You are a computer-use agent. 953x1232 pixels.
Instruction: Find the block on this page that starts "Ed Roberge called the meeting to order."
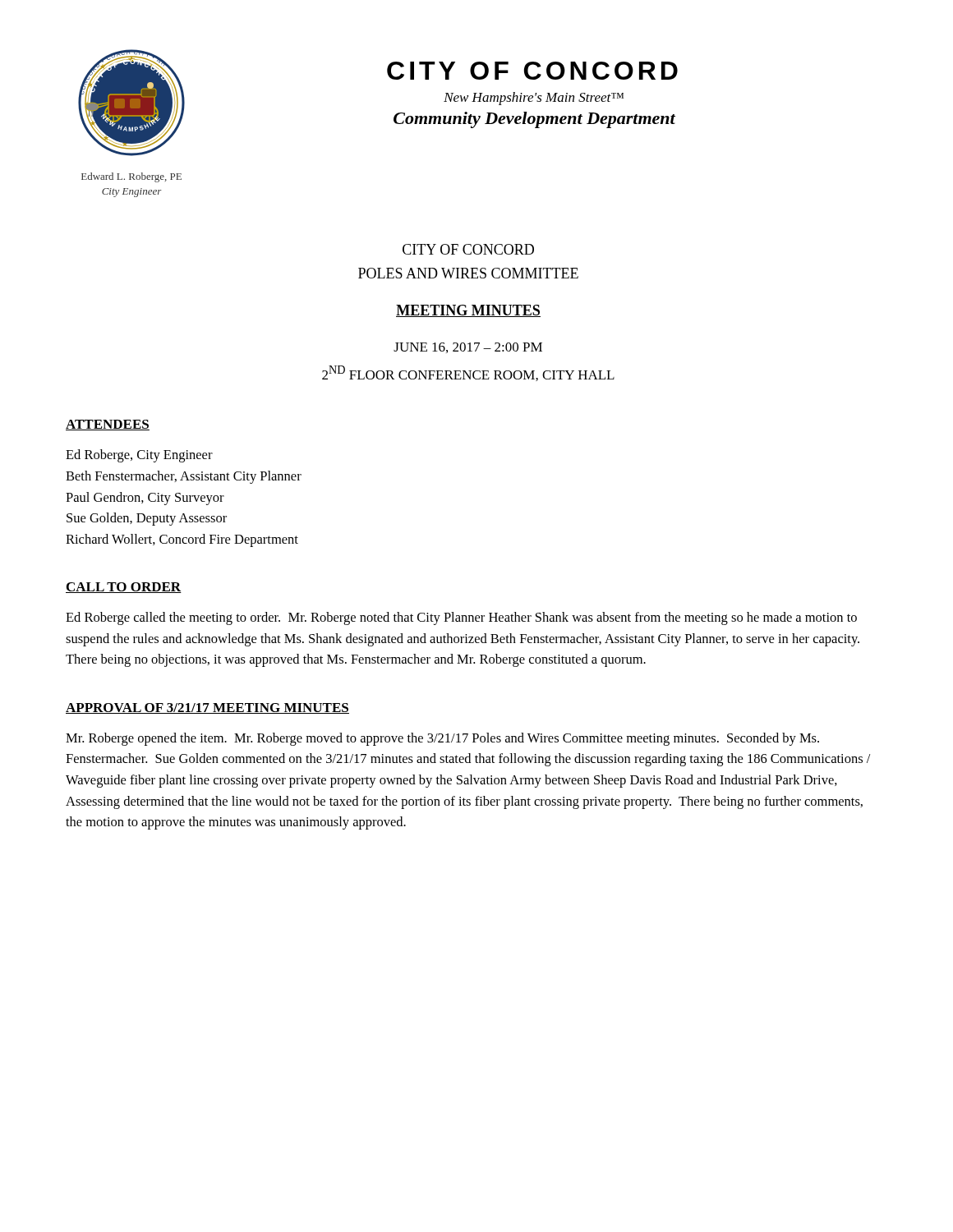465,638
